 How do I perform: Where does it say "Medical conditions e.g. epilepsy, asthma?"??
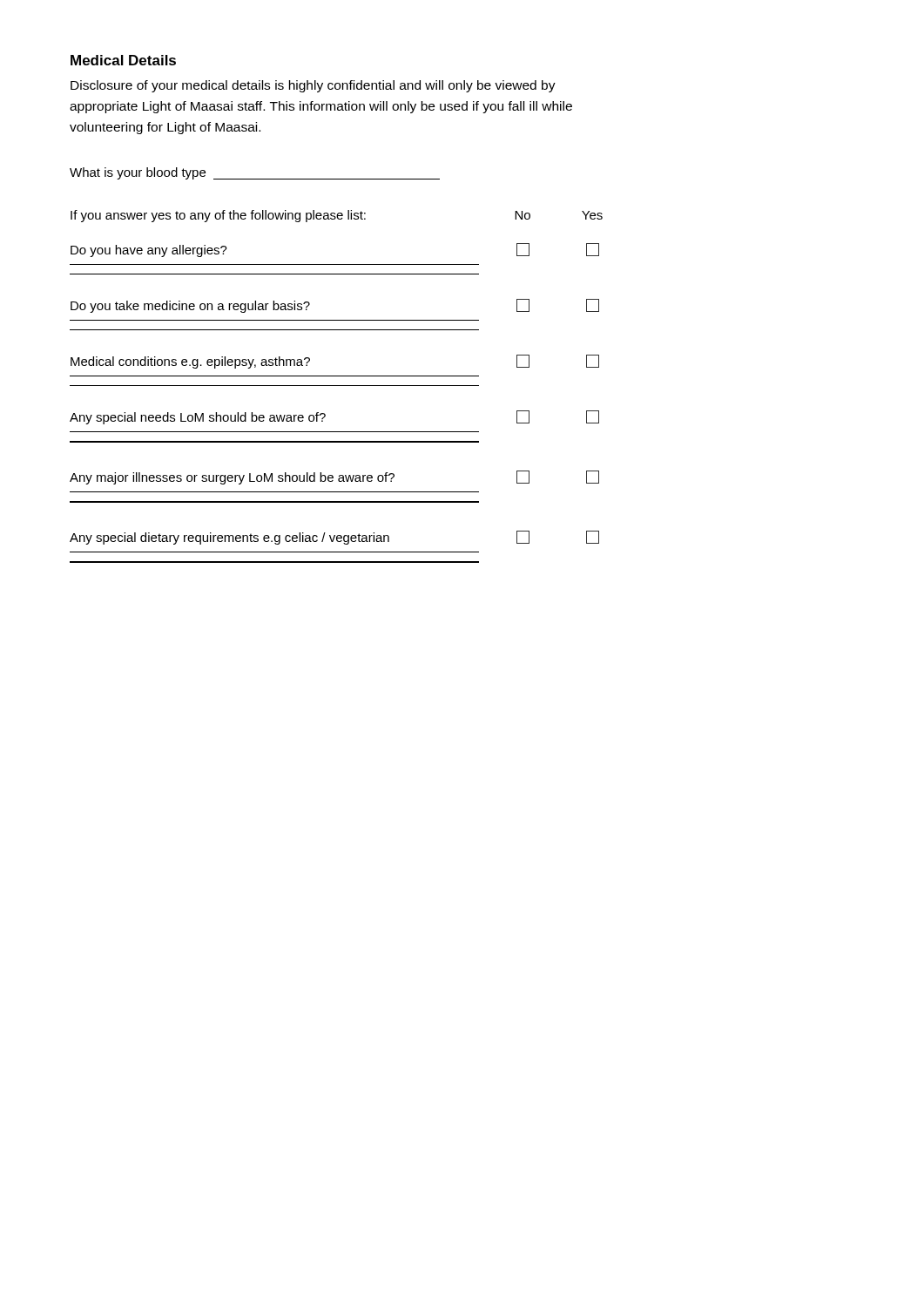click(462, 369)
